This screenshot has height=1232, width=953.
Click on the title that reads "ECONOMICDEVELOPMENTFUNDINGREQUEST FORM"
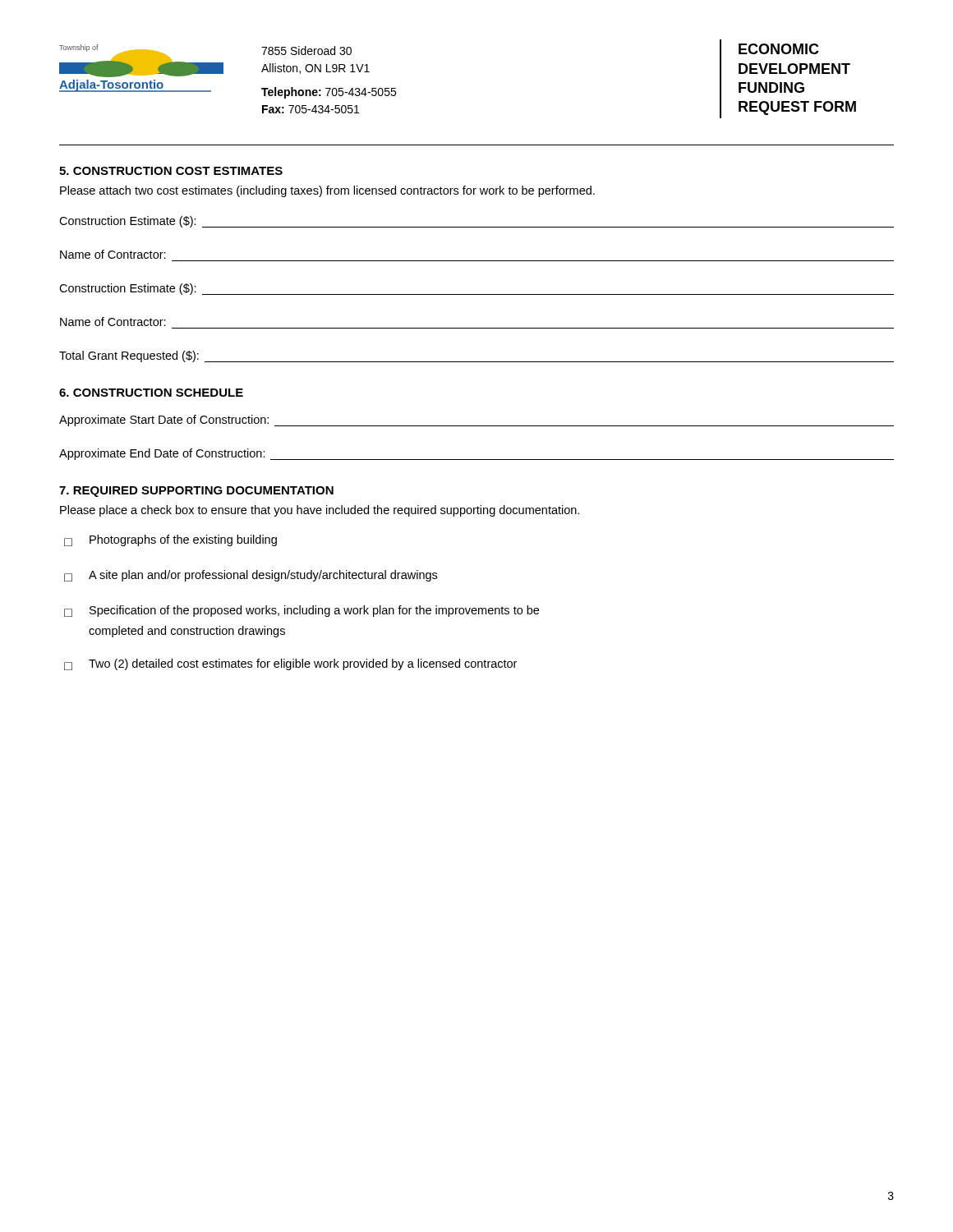coord(797,78)
